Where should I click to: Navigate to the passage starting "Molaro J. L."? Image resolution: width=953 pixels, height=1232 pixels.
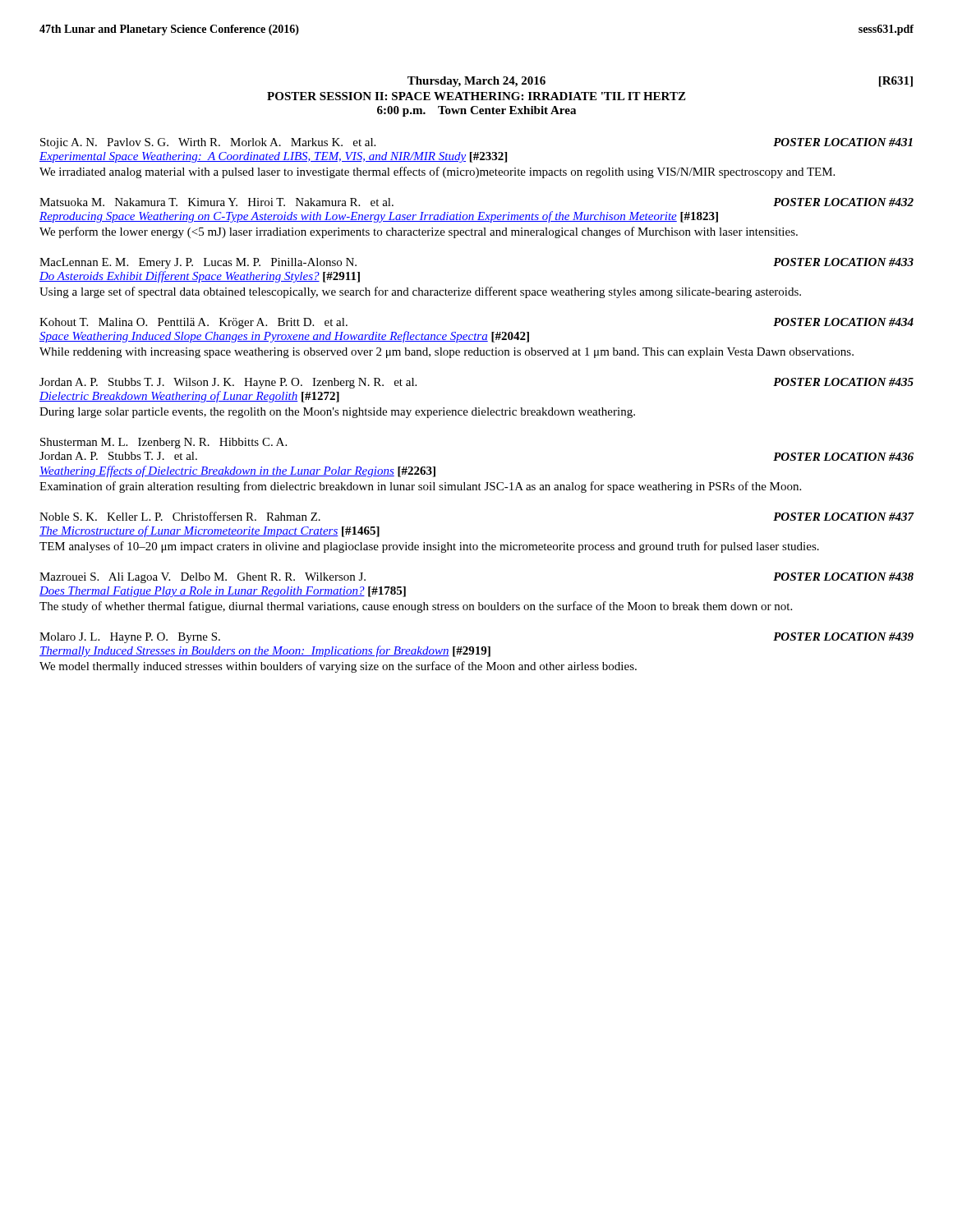[476, 652]
